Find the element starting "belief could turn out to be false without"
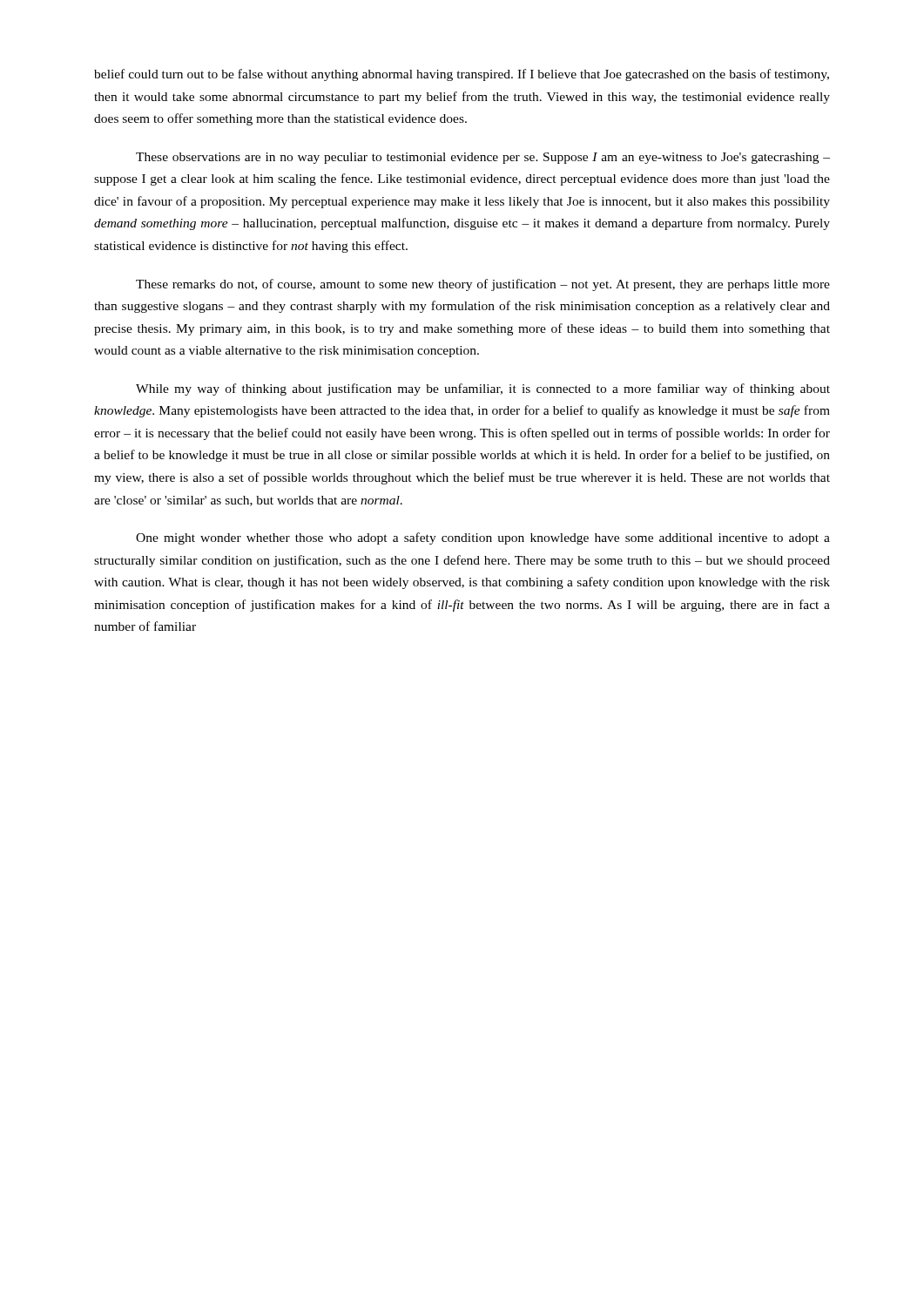Image resolution: width=924 pixels, height=1307 pixels. coord(462,350)
